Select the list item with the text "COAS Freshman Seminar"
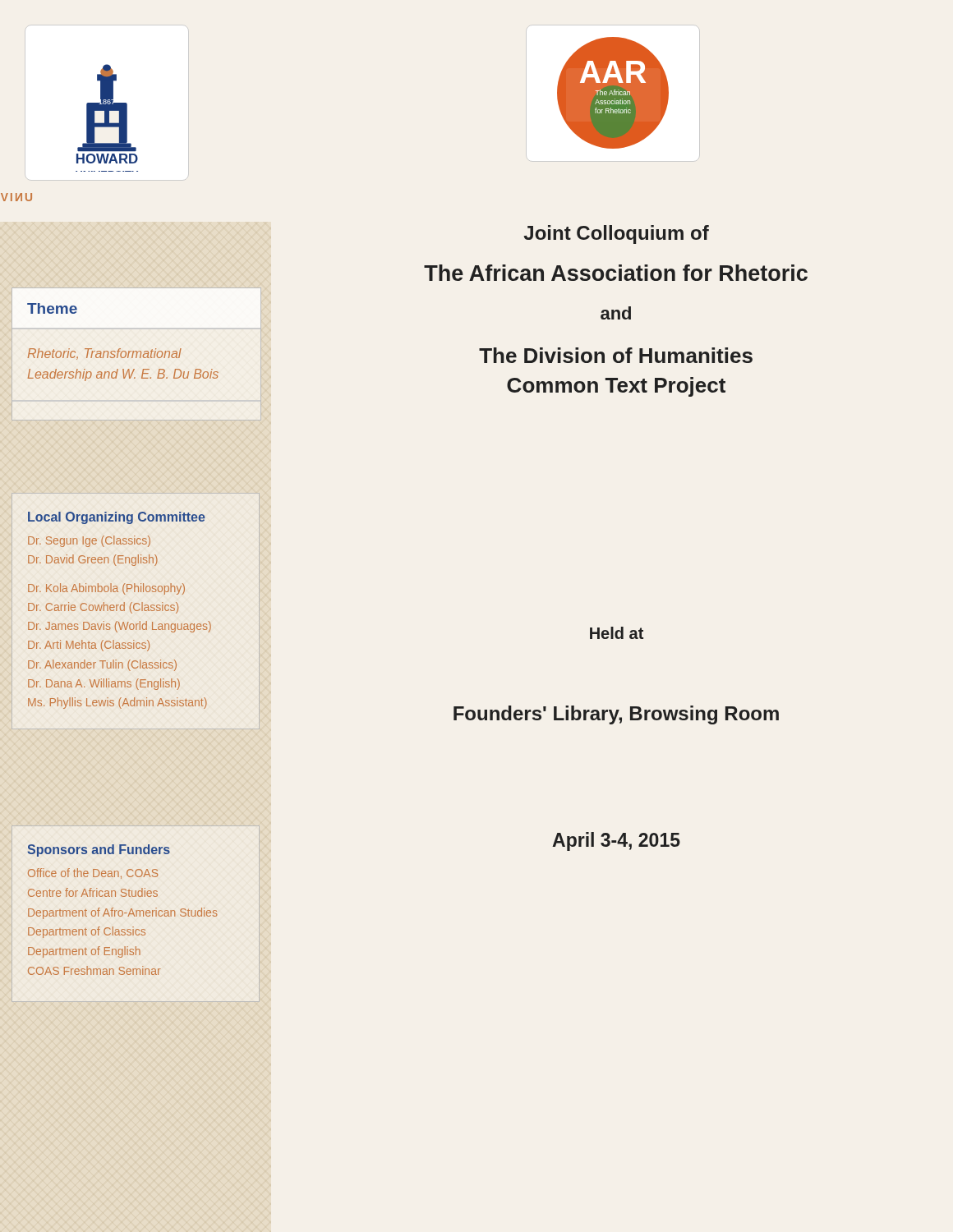Screen dimensions: 1232x953 click(94, 971)
